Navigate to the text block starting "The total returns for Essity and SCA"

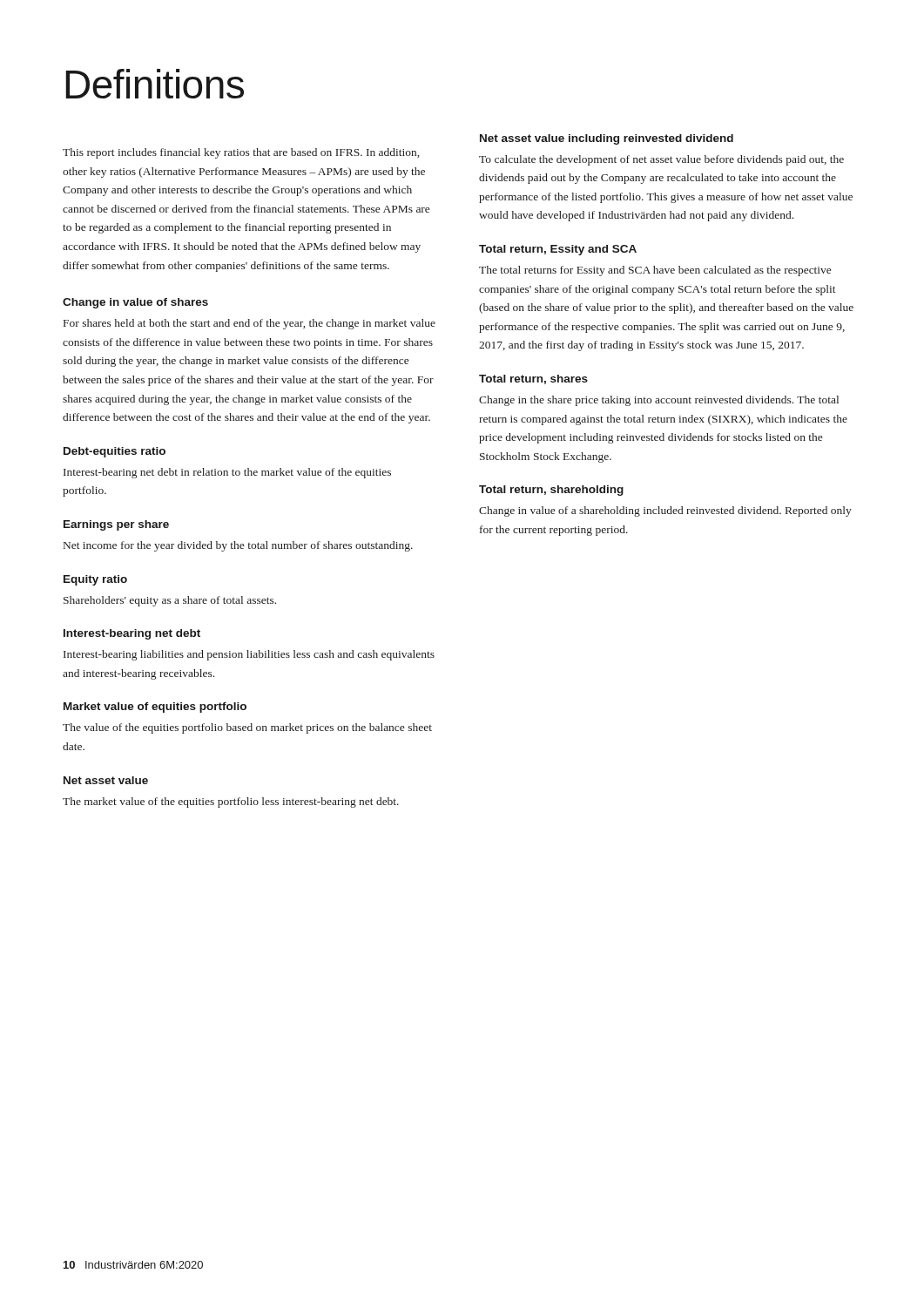(670, 308)
